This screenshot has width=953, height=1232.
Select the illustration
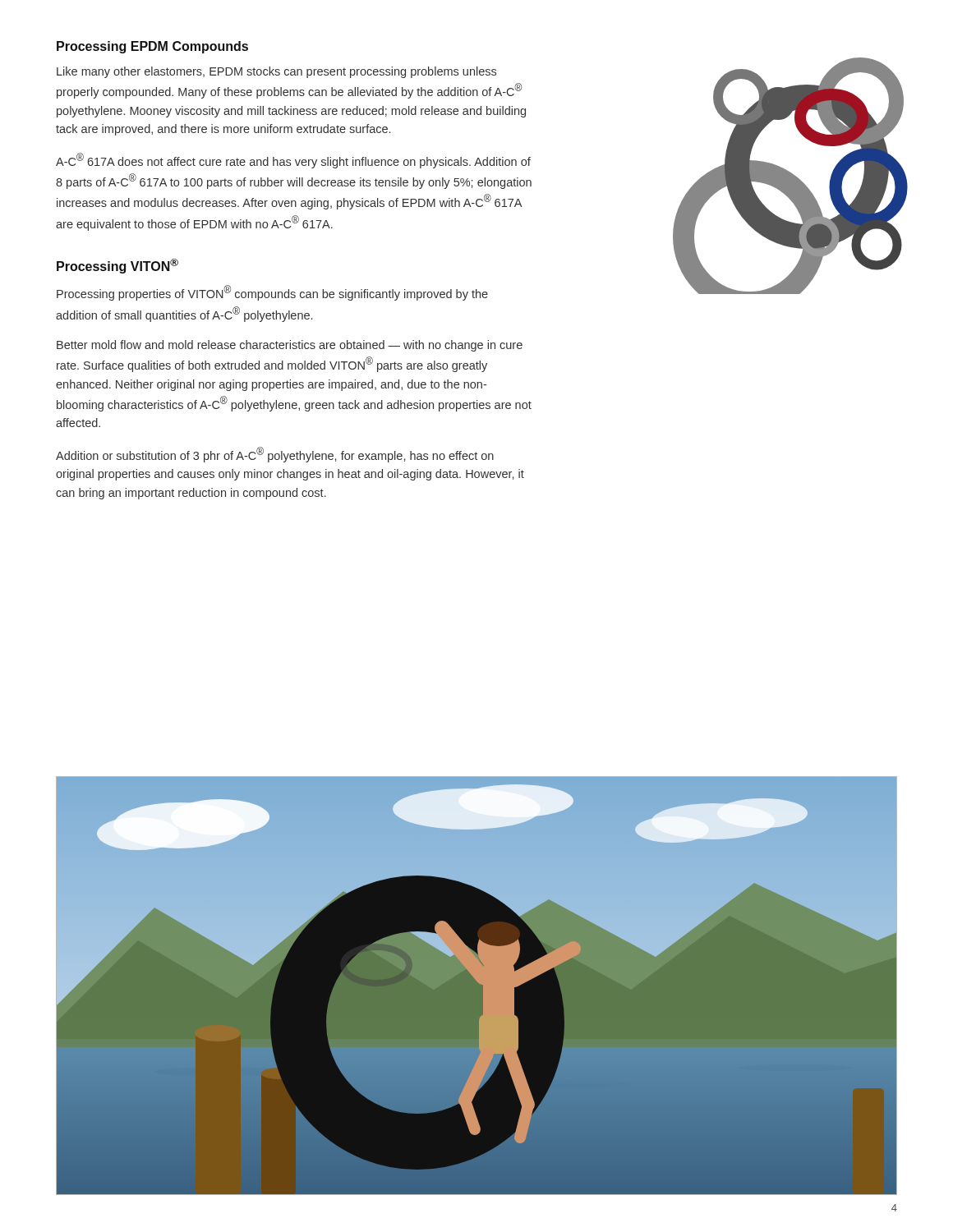pos(790,172)
